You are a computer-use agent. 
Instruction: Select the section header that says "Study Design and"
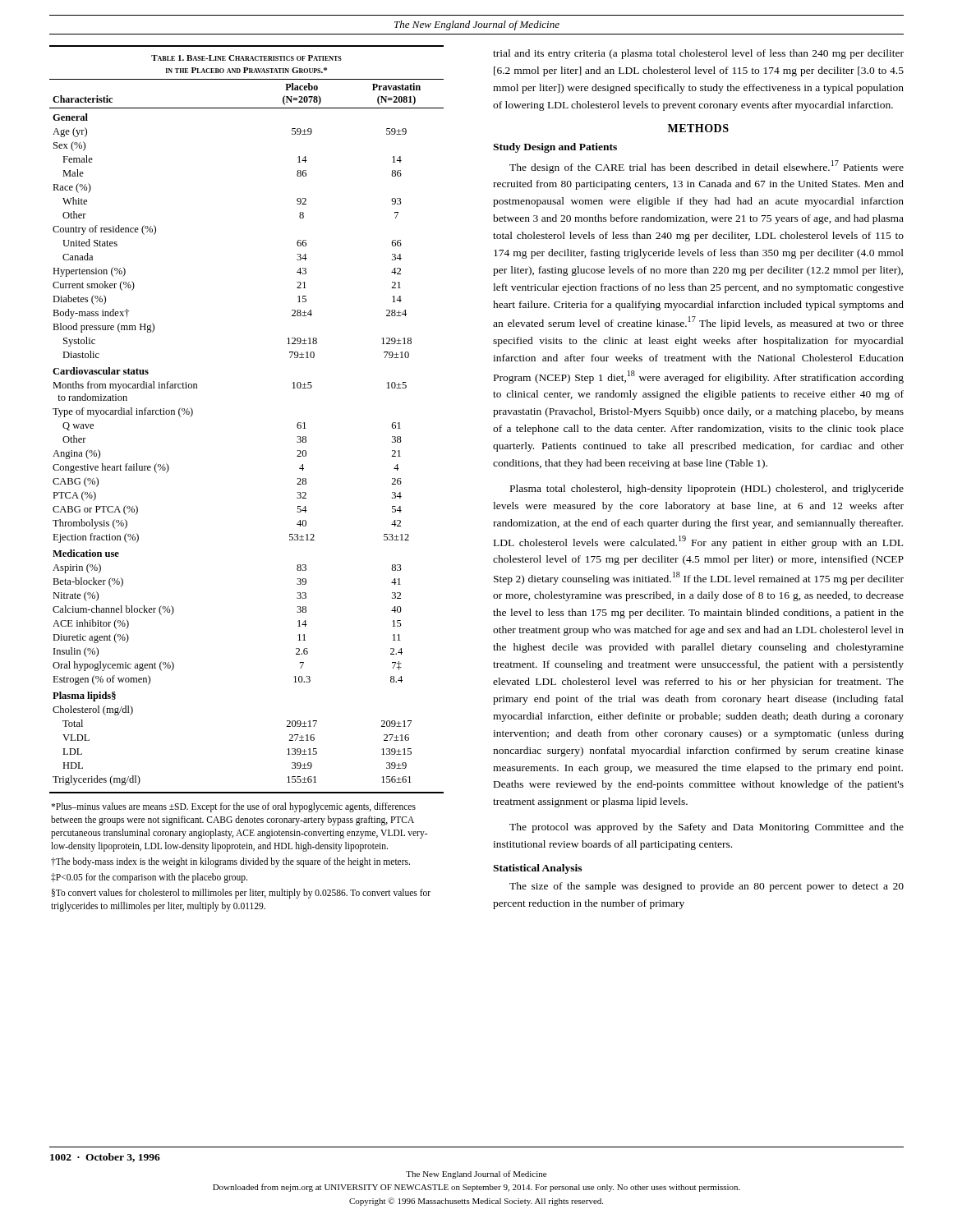[x=555, y=146]
